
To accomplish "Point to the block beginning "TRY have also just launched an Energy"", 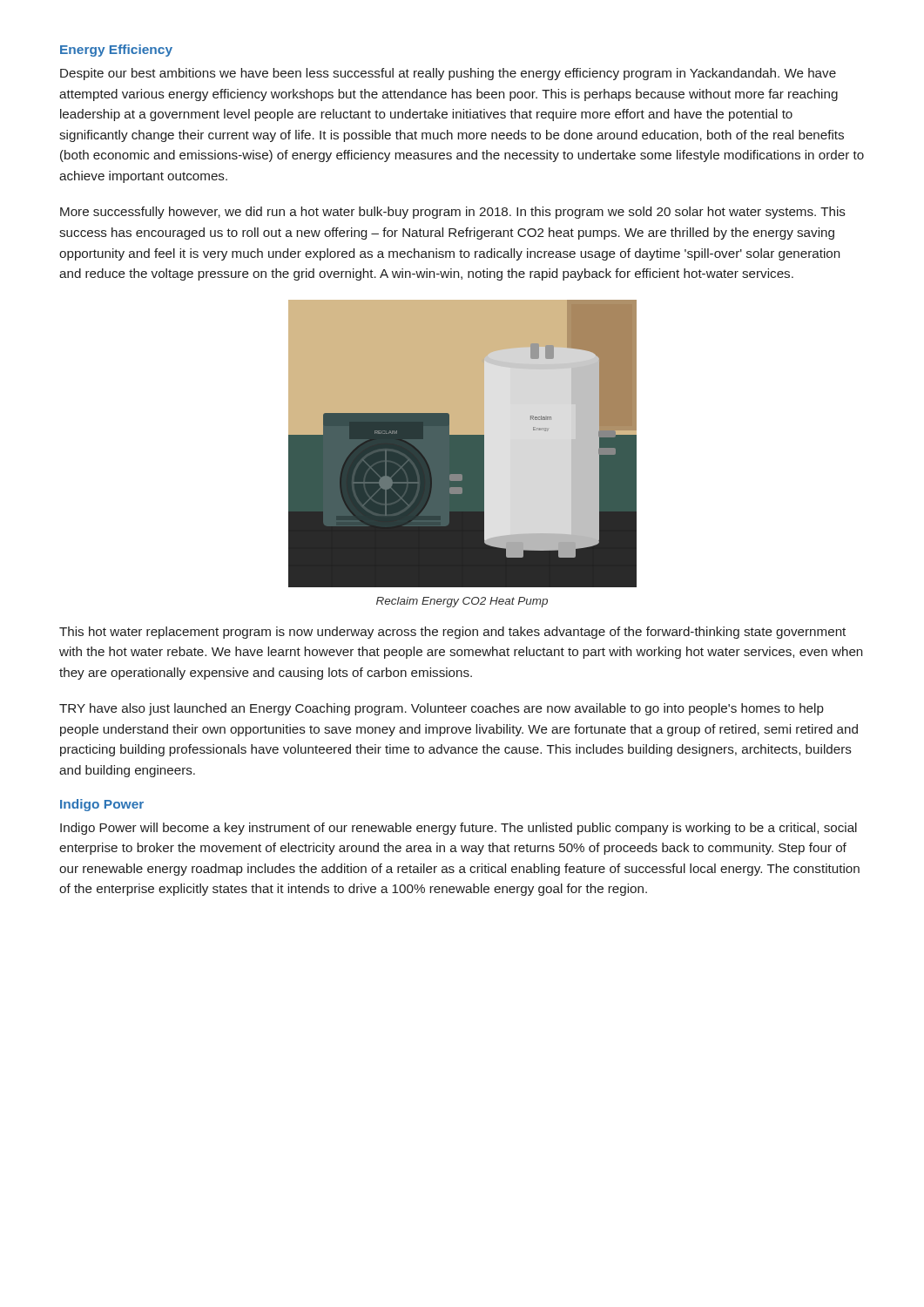I will point(459,739).
